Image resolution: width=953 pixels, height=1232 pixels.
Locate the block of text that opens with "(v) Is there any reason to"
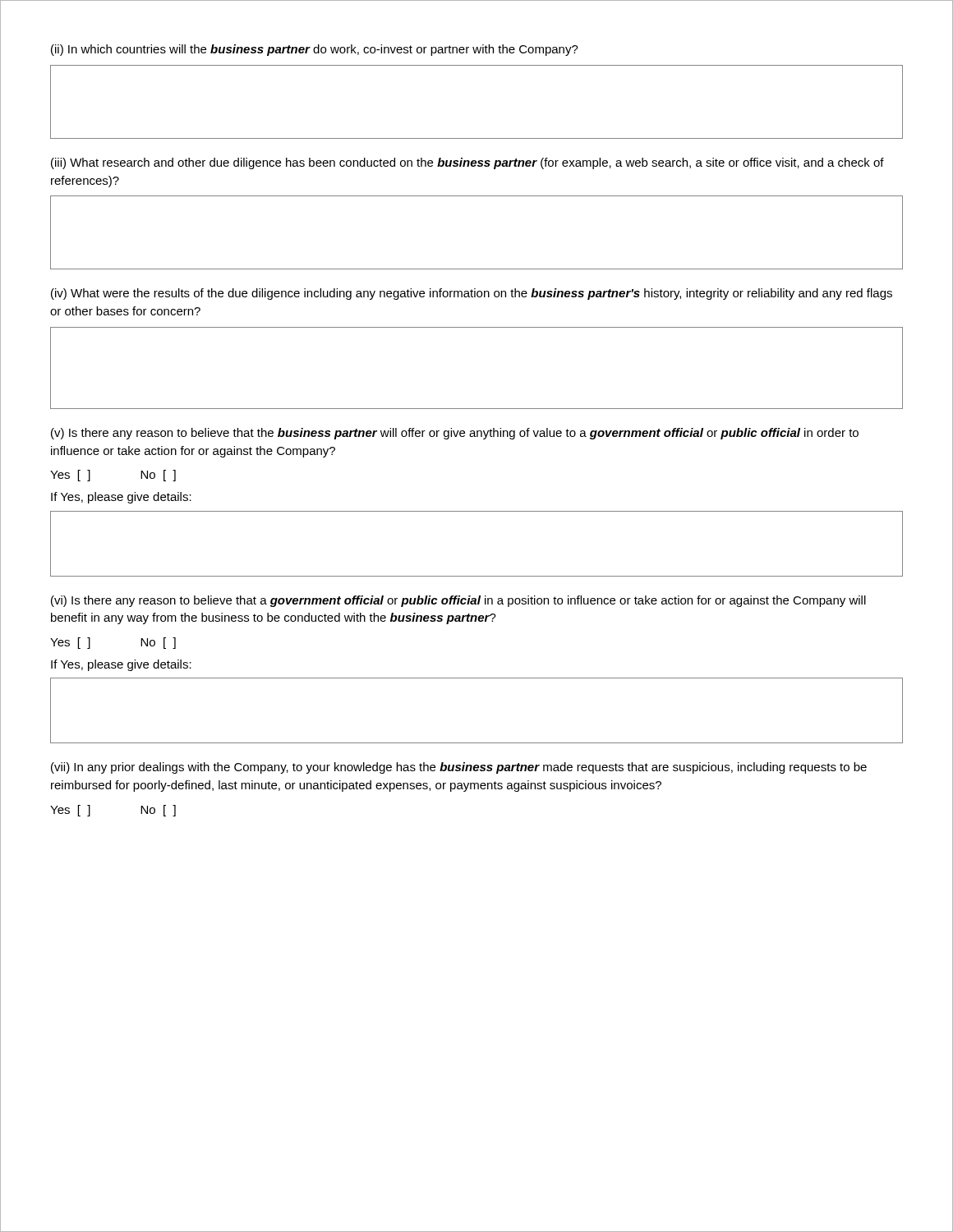[x=455, y=441]
